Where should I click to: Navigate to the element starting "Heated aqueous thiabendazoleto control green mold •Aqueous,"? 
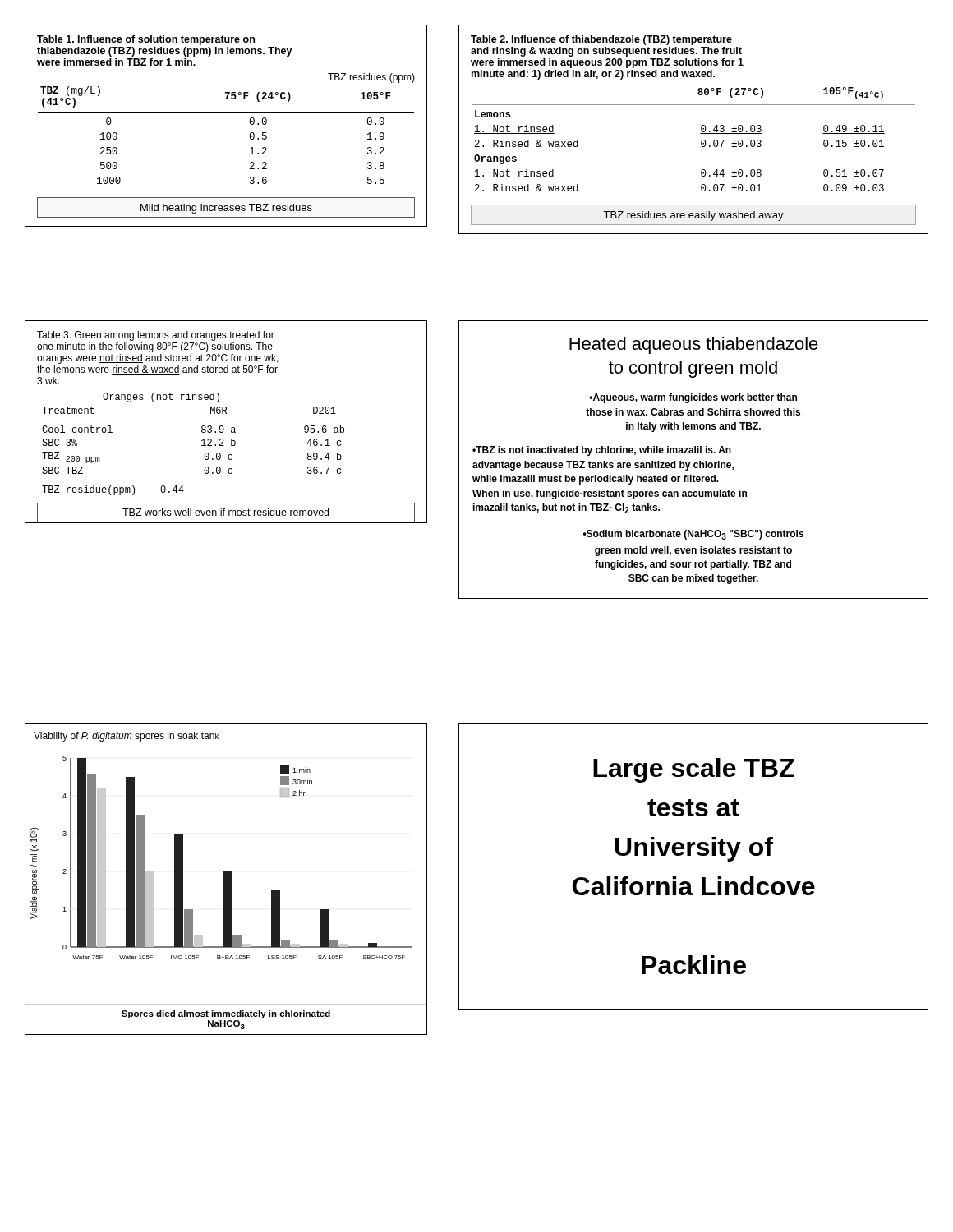tap(693, 459)
